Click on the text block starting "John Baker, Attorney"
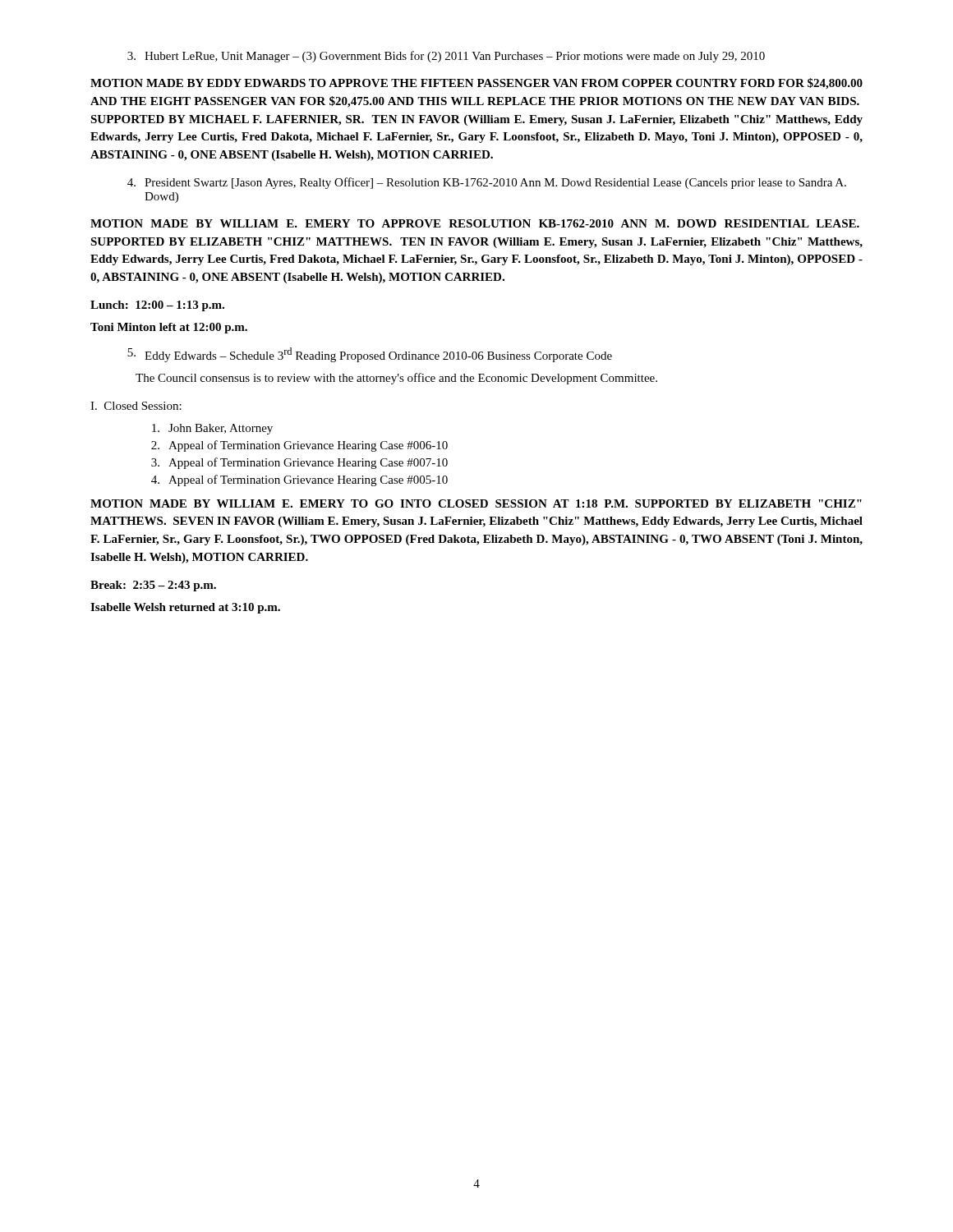 click(204, 428)
